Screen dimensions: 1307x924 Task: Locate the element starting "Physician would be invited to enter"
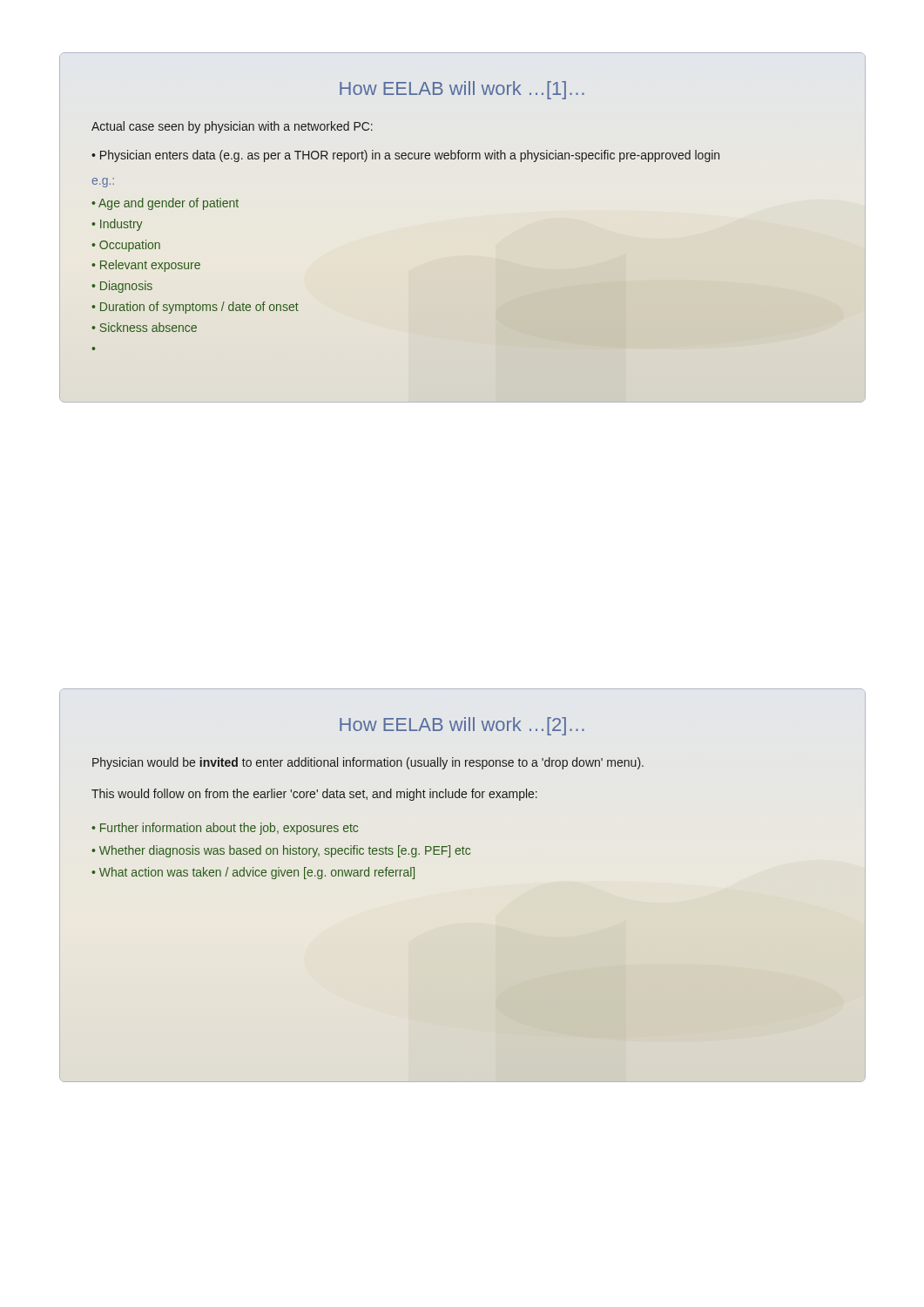[x=368, y=762]
